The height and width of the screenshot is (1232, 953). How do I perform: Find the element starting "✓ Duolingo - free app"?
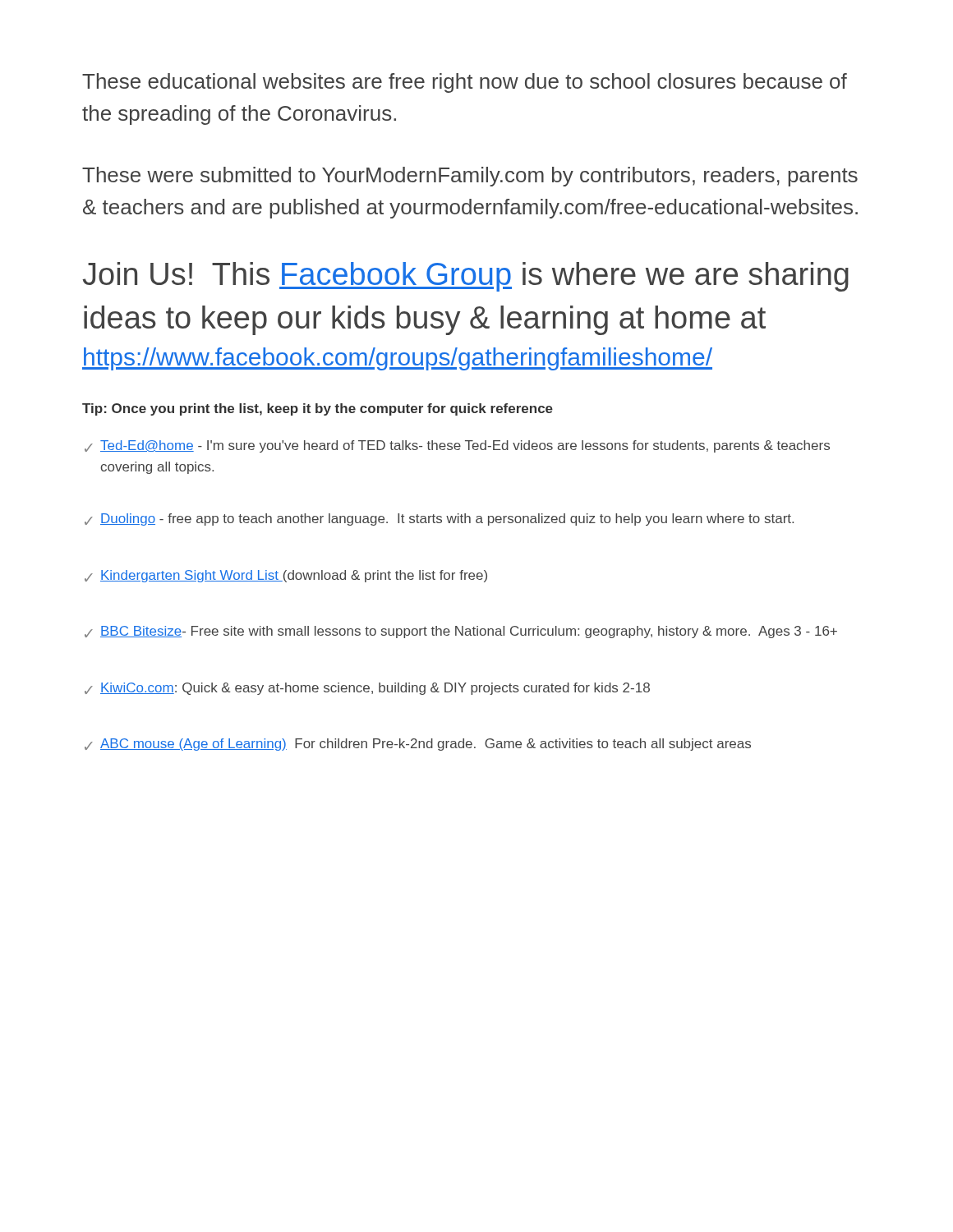tap(476, 521)
